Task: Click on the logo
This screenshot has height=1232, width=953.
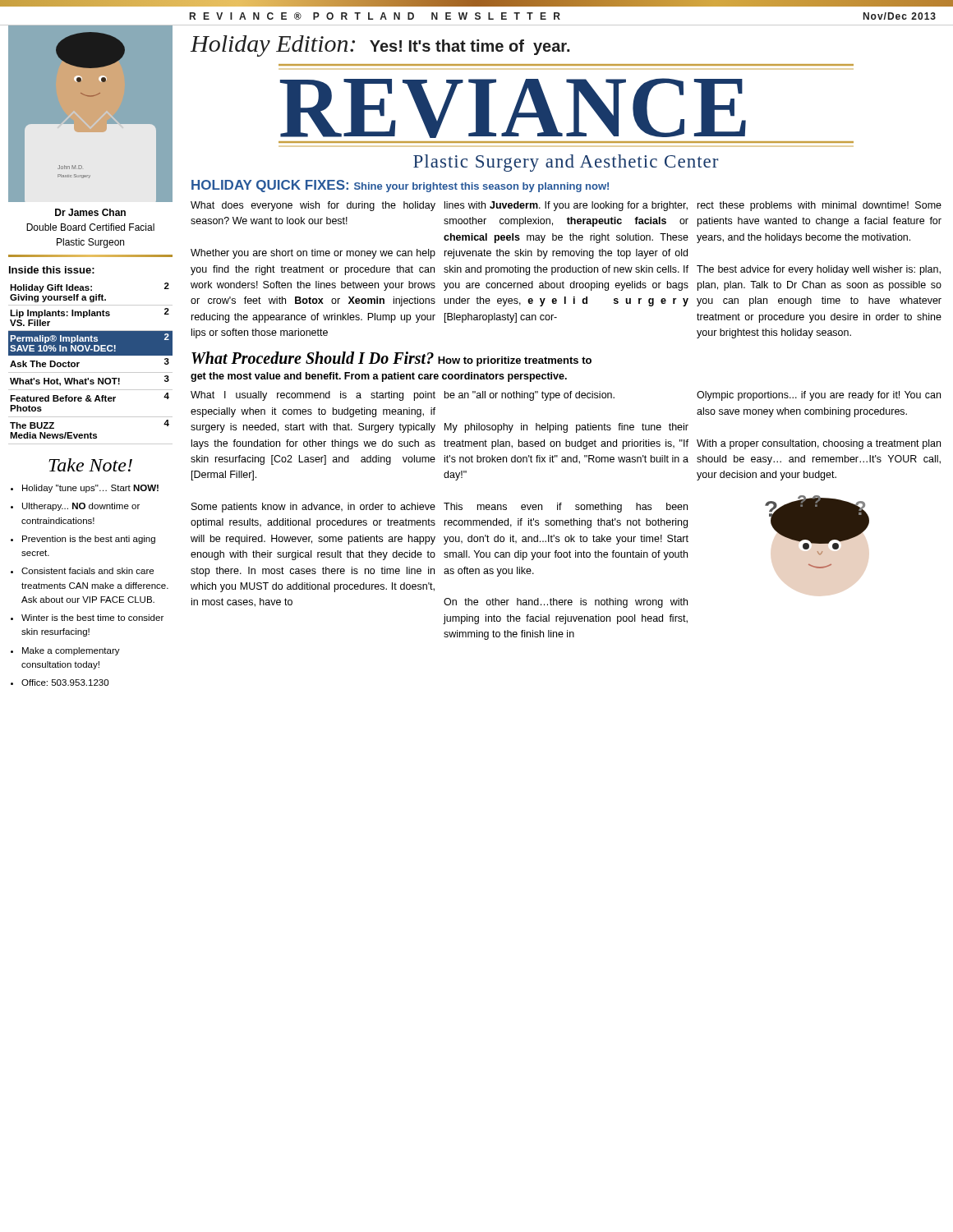Action: click(x=566, y=115)
